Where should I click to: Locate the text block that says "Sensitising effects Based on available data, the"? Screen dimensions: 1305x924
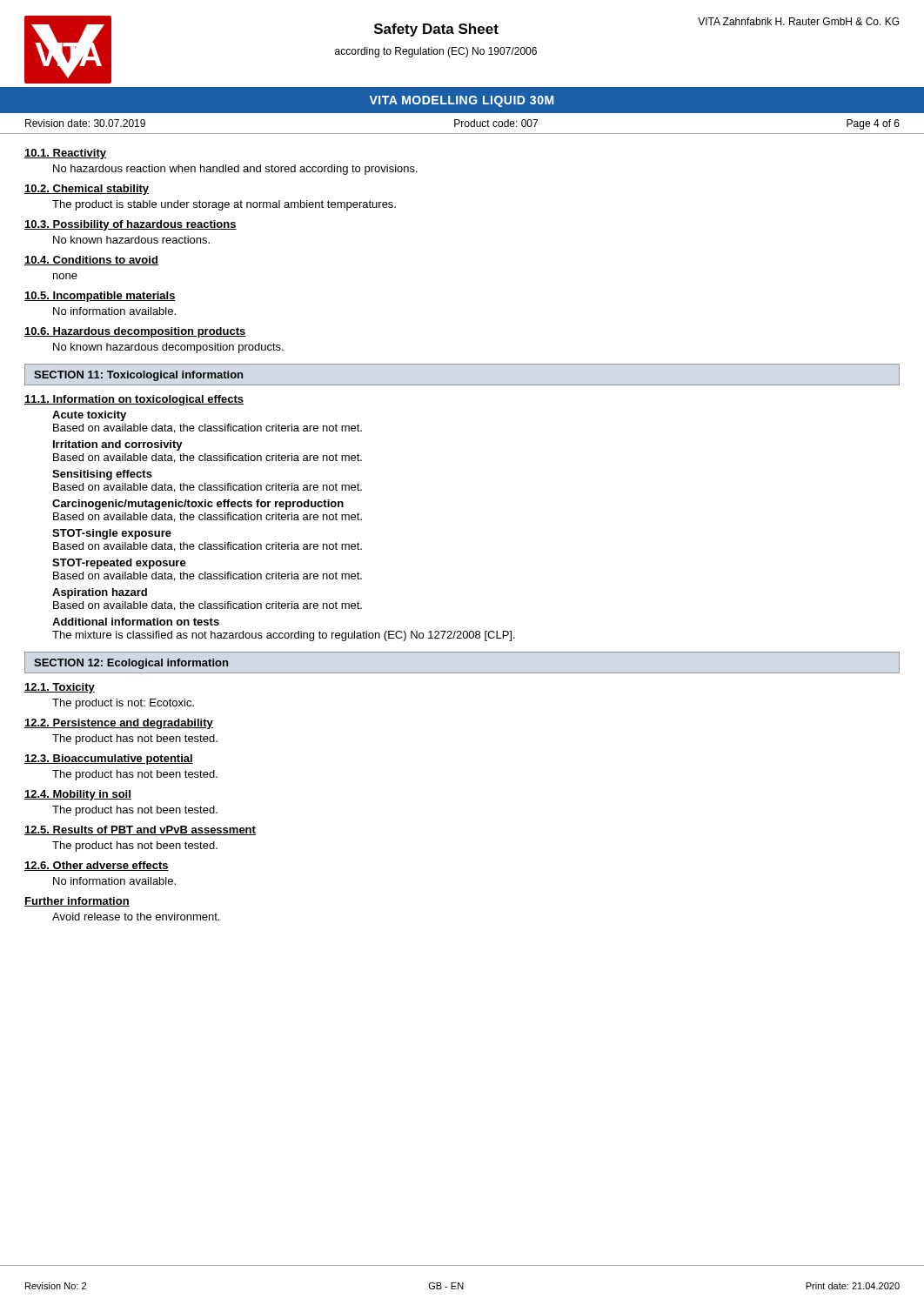[x=207, y=480]
